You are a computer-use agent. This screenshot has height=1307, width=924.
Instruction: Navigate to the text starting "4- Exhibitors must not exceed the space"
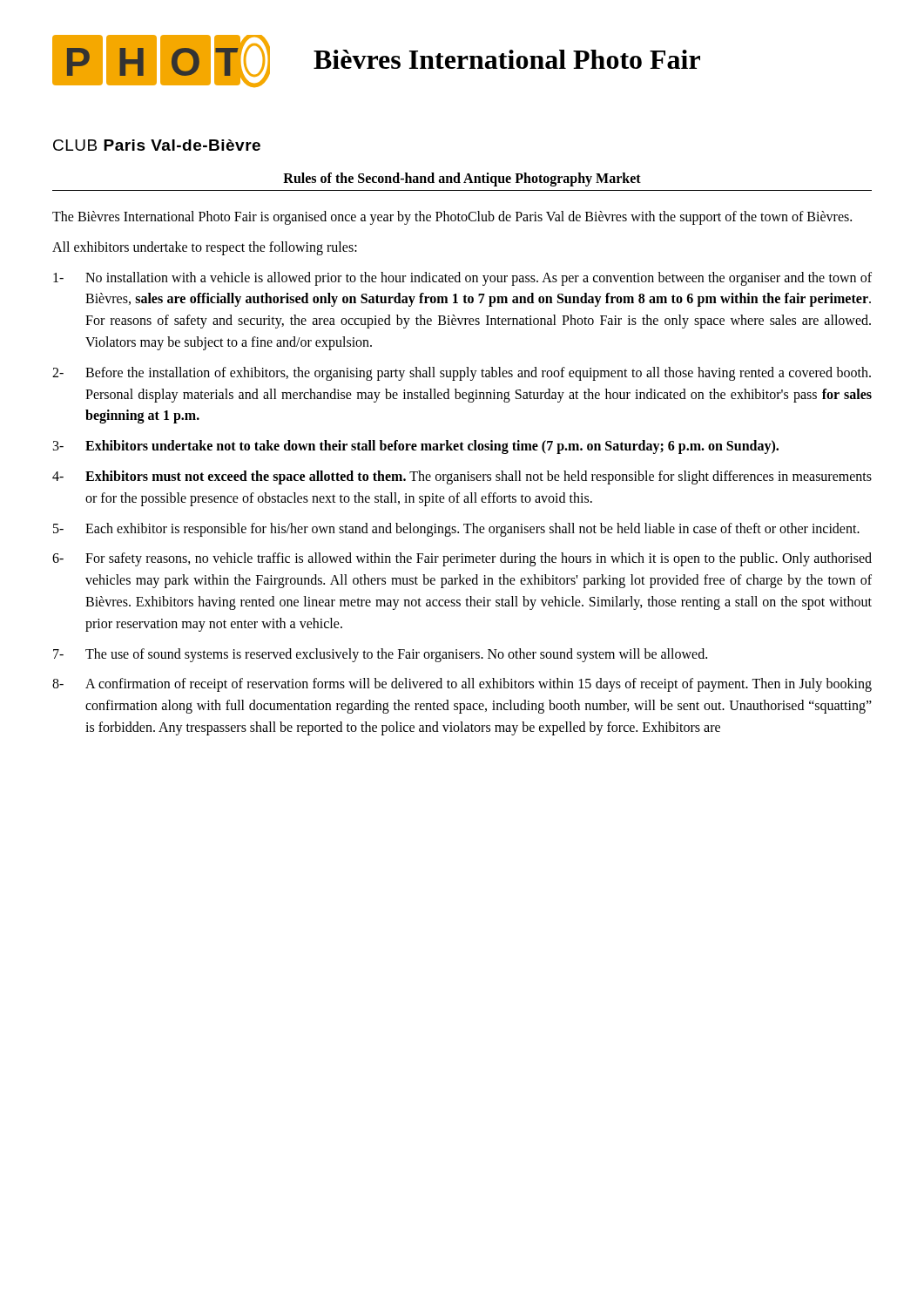(462, 488)
